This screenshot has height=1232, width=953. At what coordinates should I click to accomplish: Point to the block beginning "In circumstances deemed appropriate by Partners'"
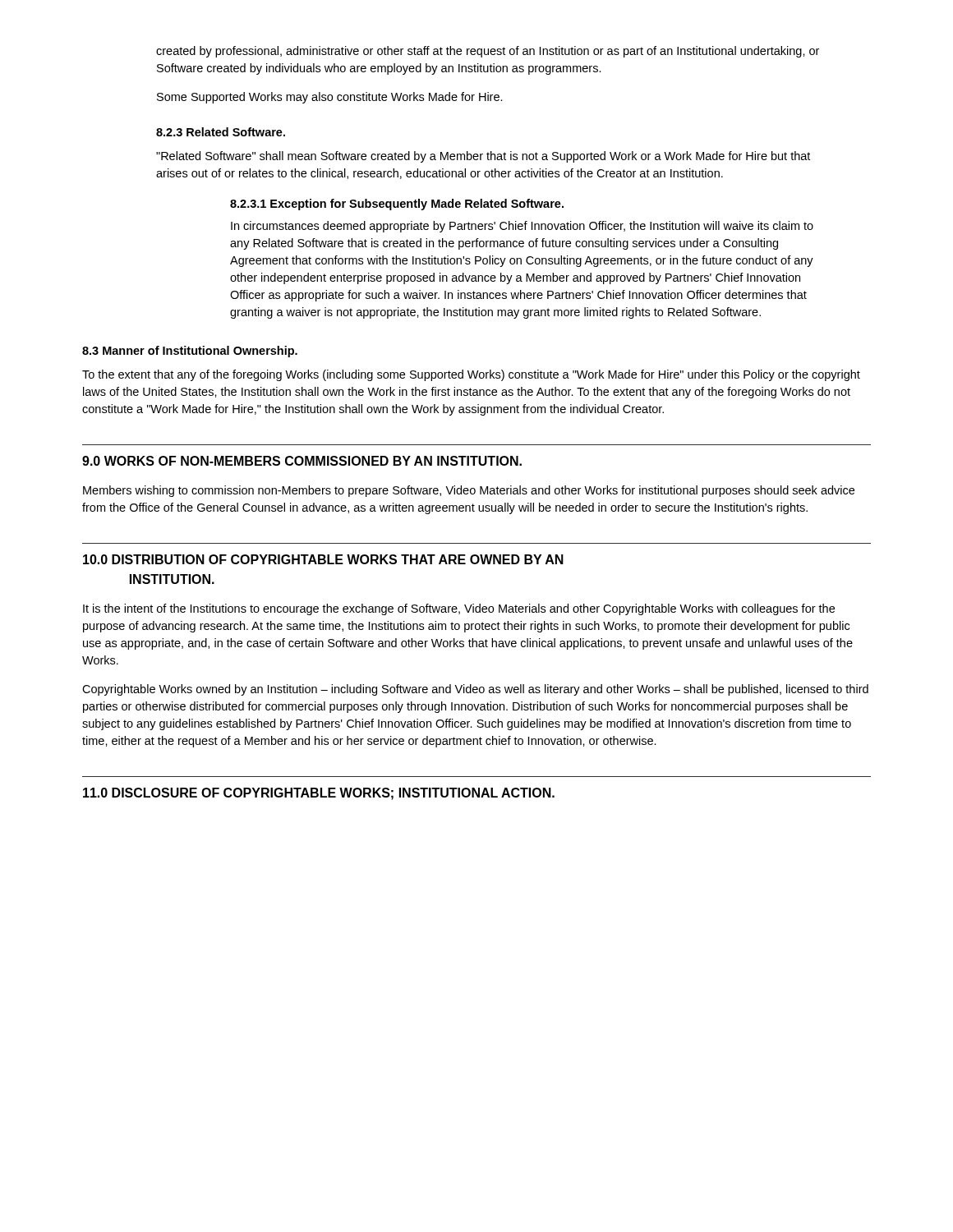coord(526,270)
